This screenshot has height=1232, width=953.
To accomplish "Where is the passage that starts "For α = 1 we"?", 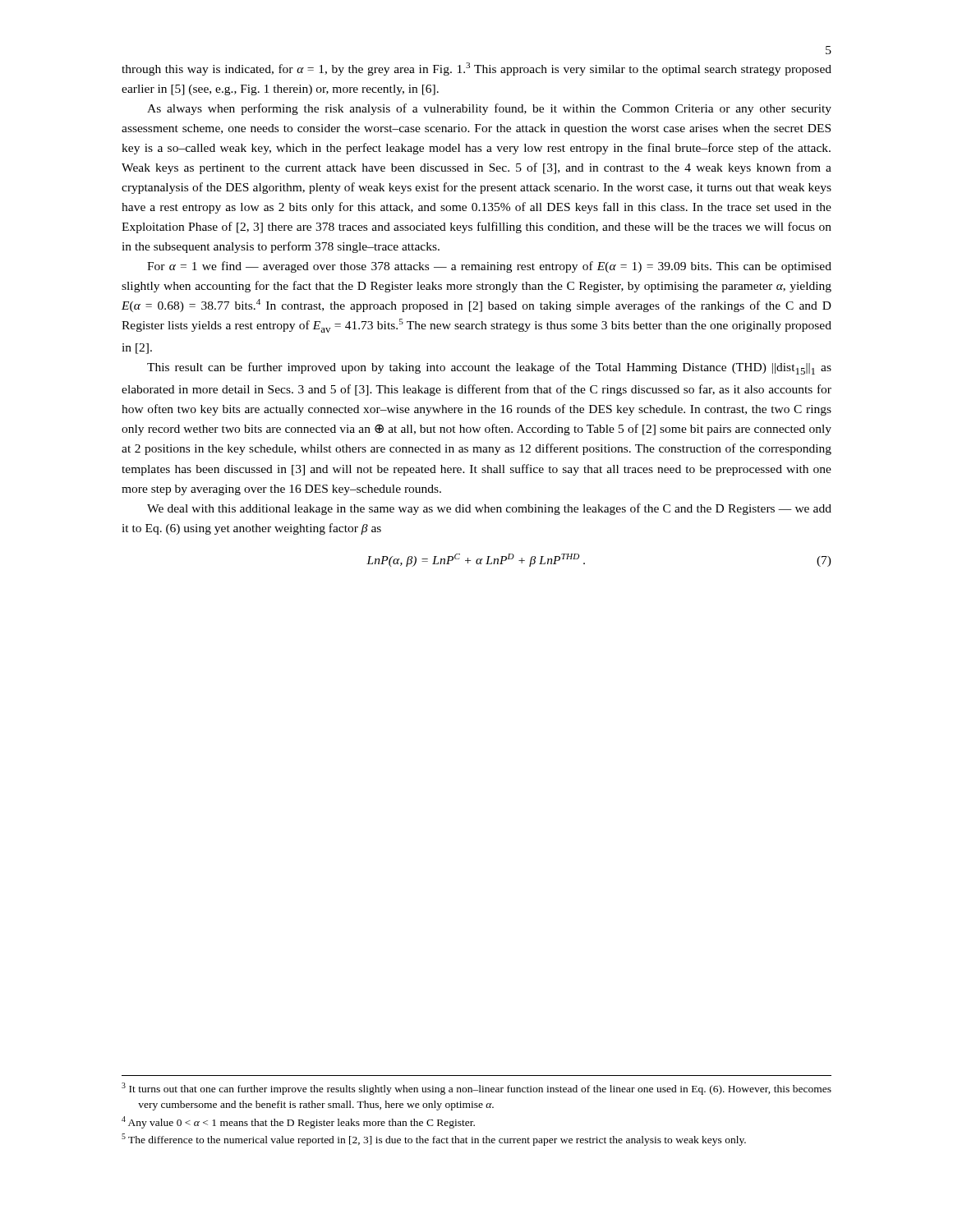I will tap(476, 307).
